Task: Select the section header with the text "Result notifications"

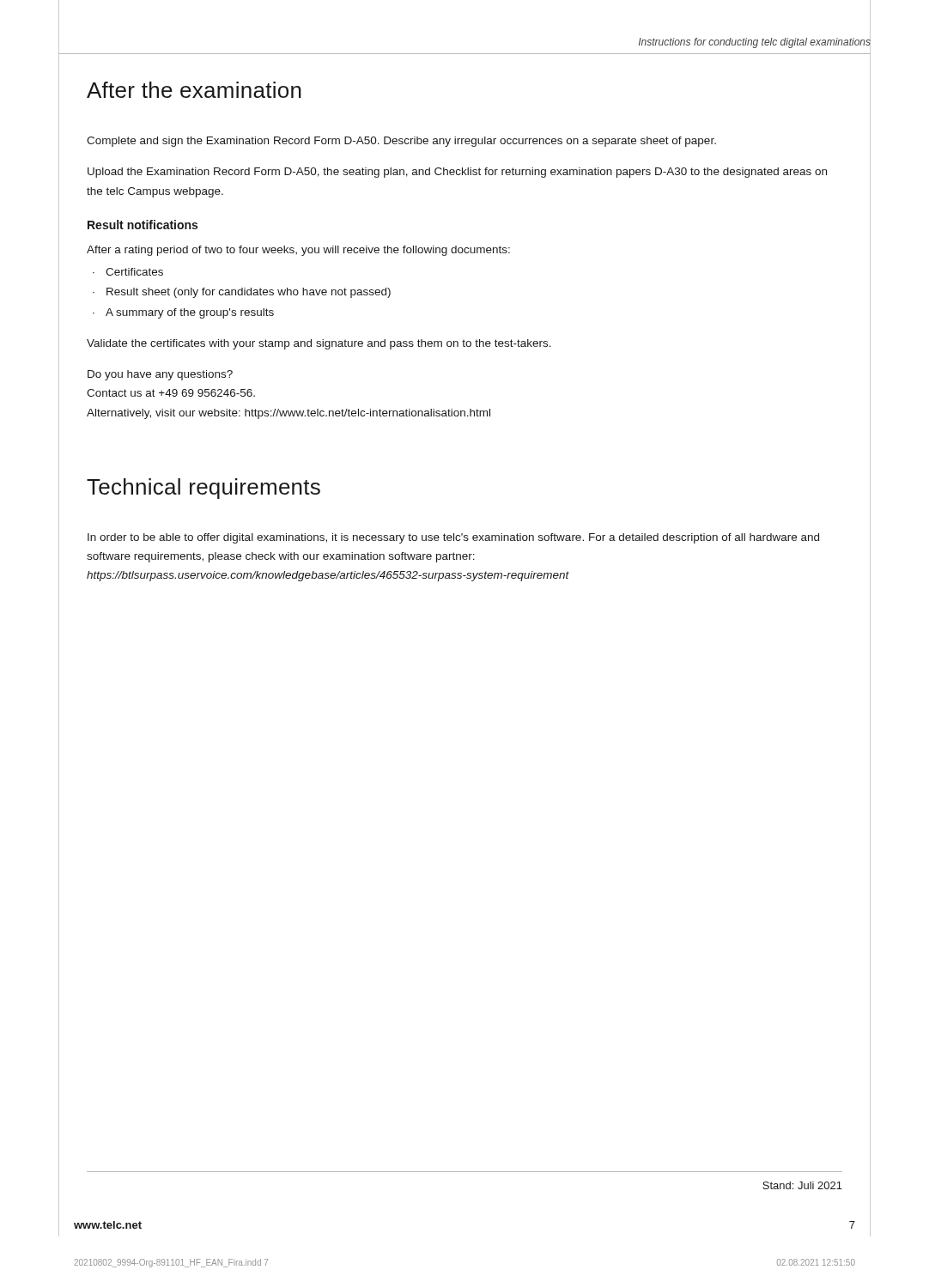Action: coord(142,225)
